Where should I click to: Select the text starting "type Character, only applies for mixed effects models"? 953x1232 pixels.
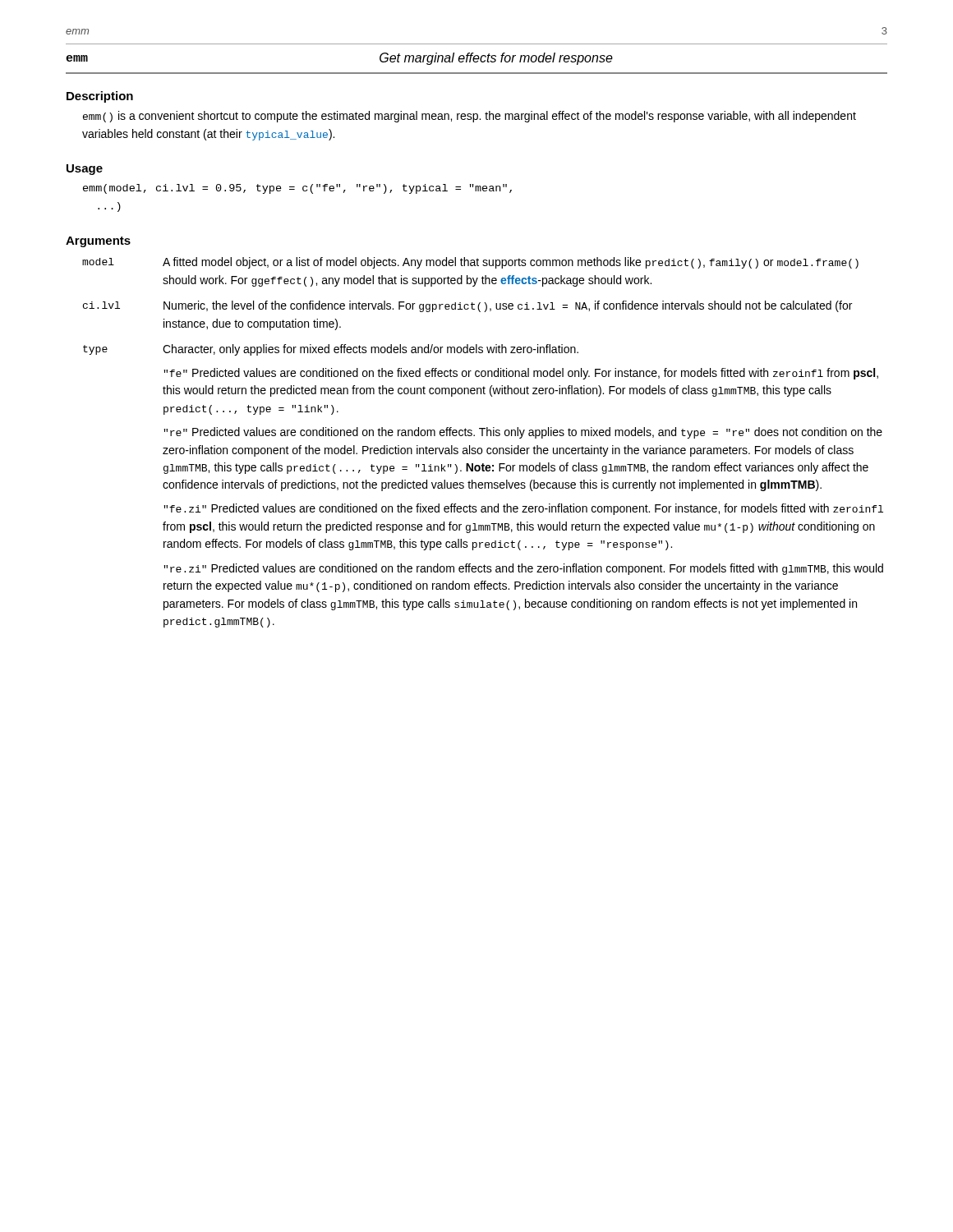point(485,486)
